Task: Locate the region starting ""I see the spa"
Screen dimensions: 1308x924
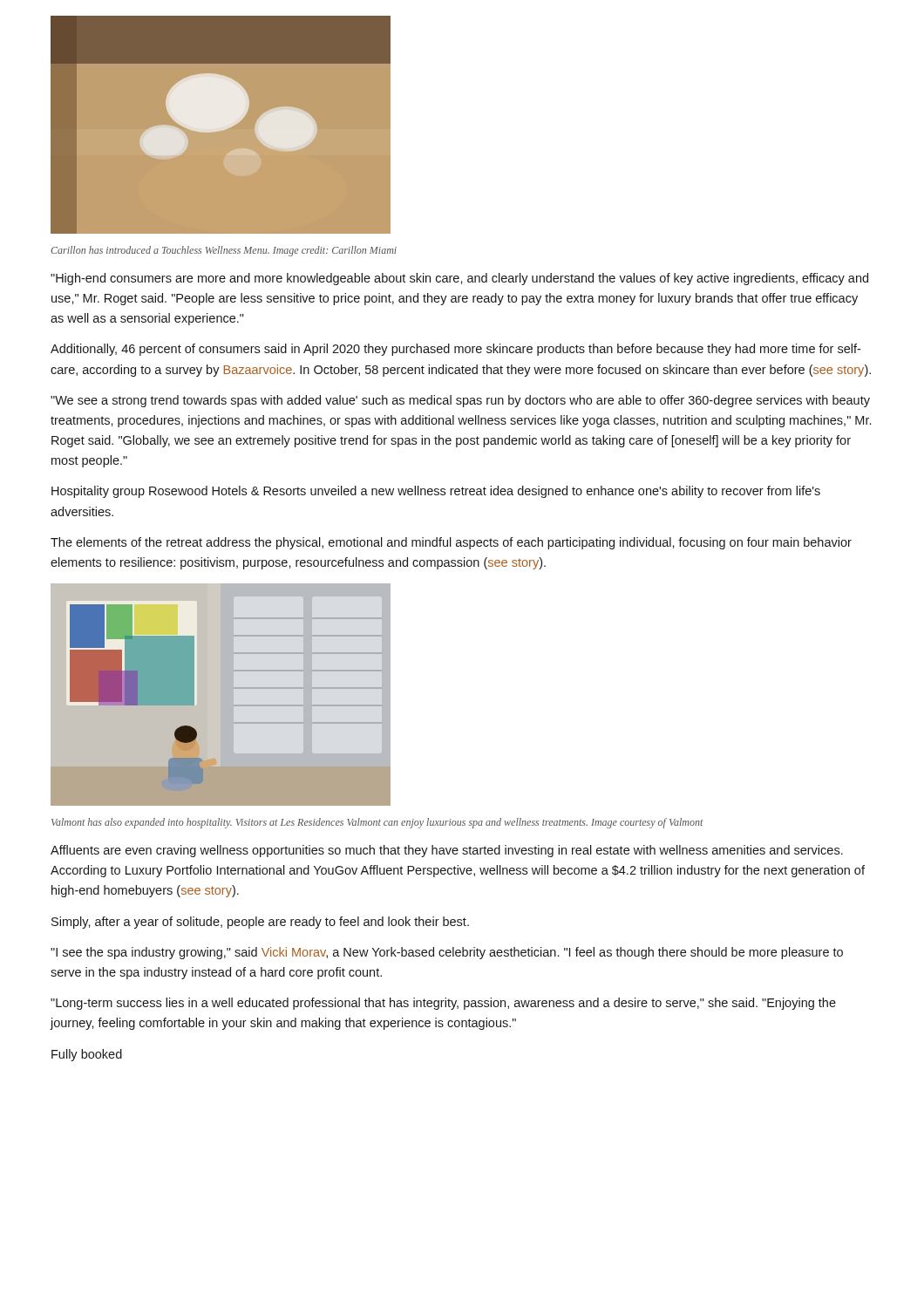Action: tap(447, 962)
